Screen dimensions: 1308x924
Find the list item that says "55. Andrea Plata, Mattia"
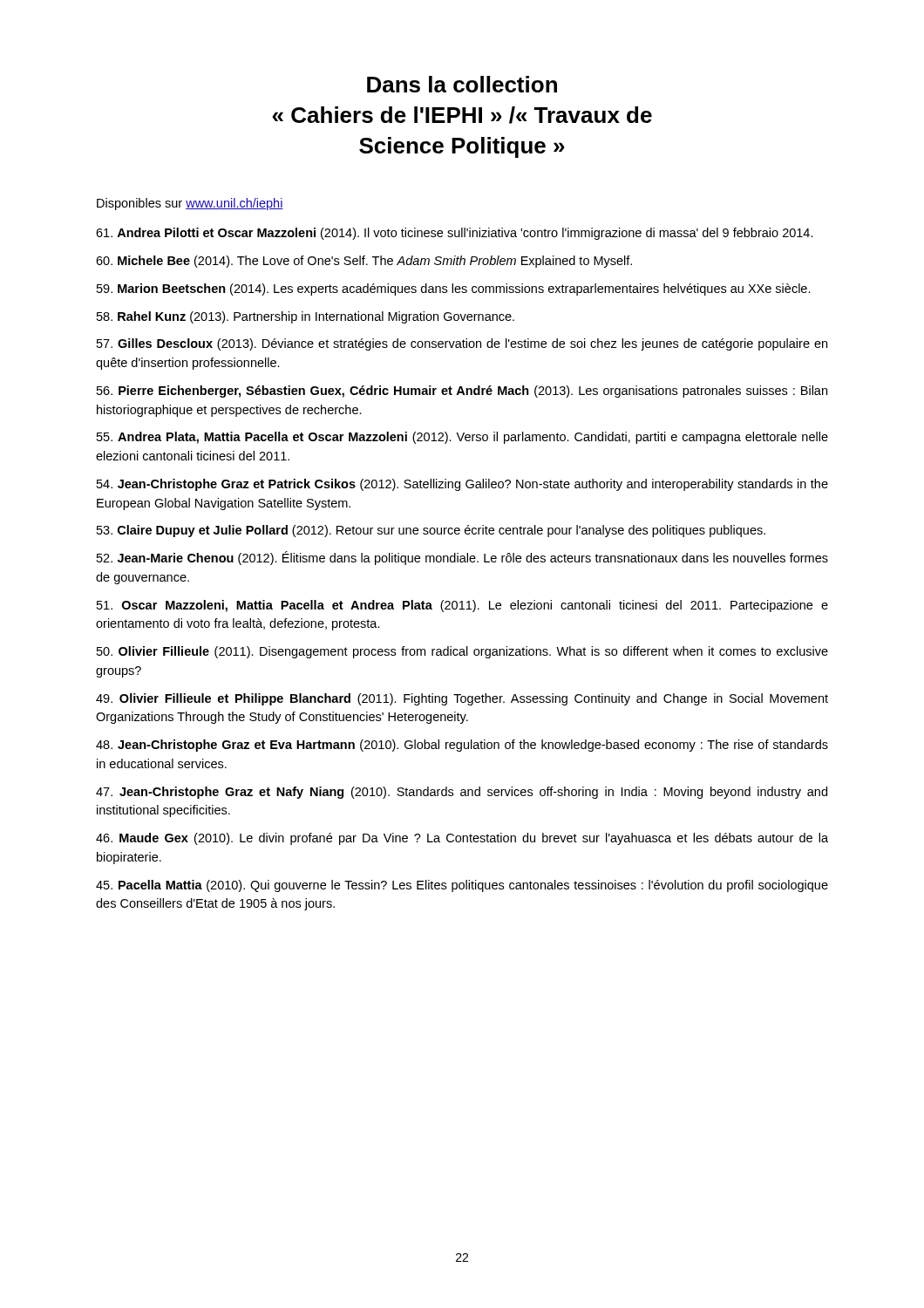point(462,447)
